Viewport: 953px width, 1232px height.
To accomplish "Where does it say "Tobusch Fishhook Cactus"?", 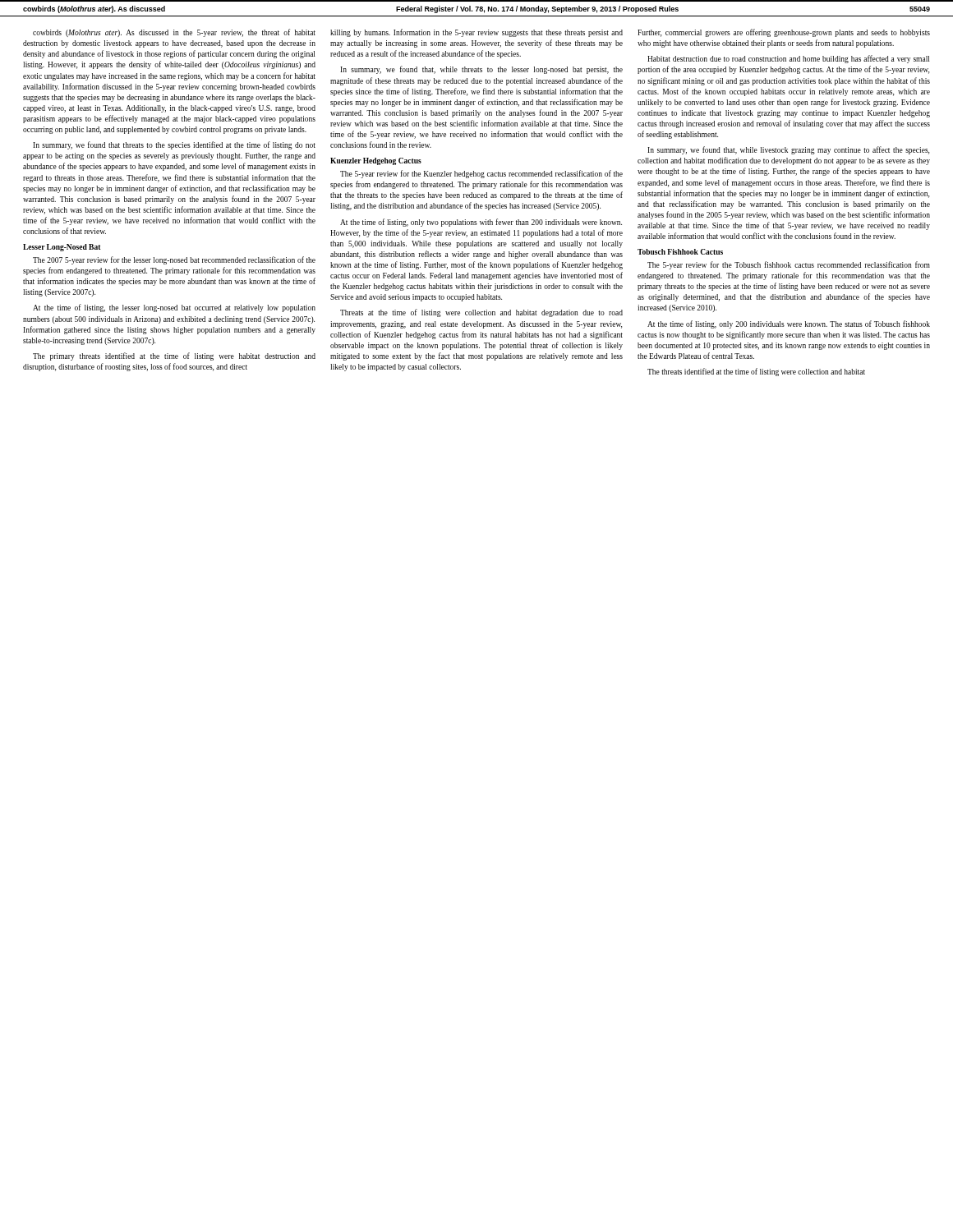I will pos(680,252).
